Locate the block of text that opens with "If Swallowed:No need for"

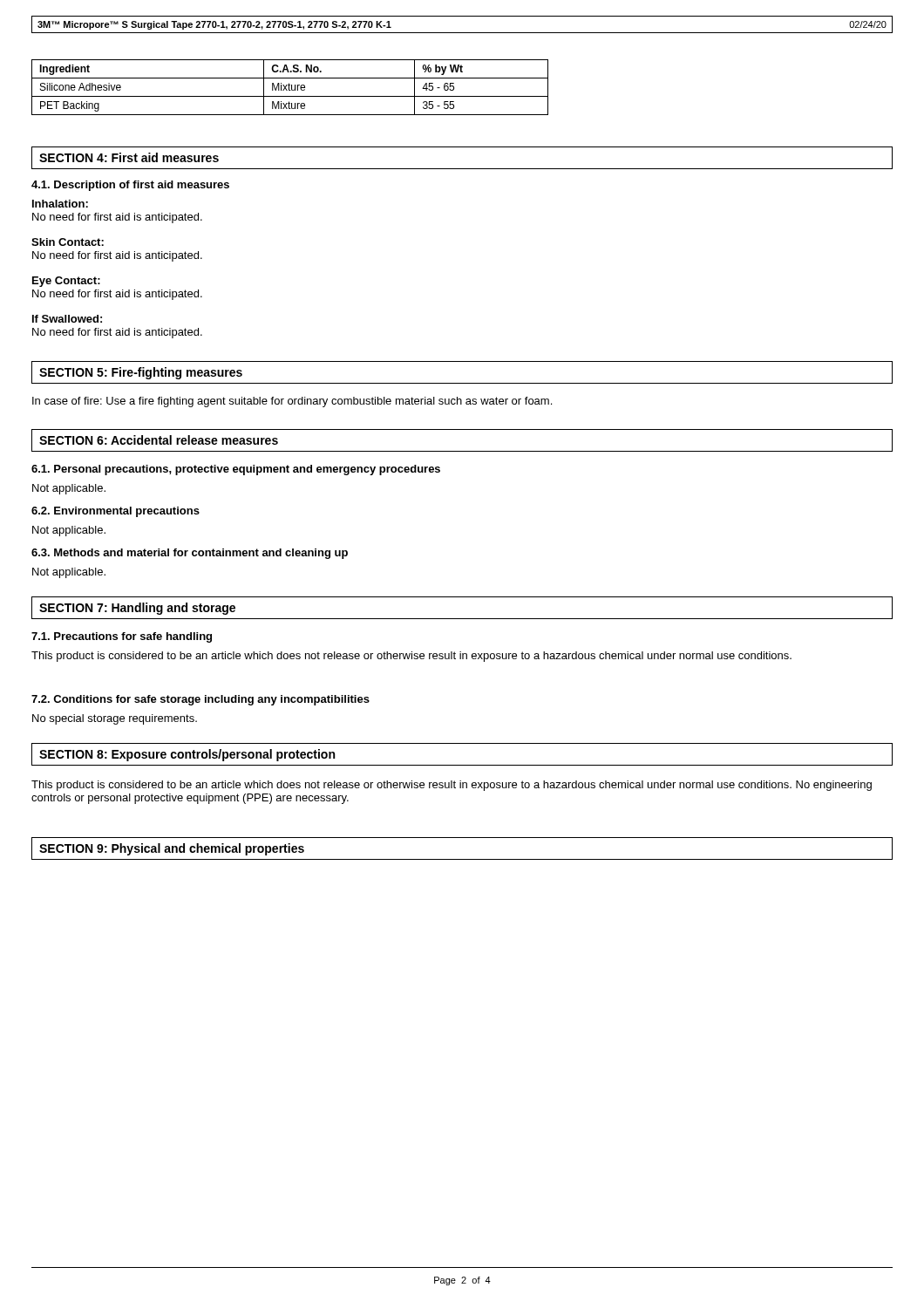[x=67, y=319]
